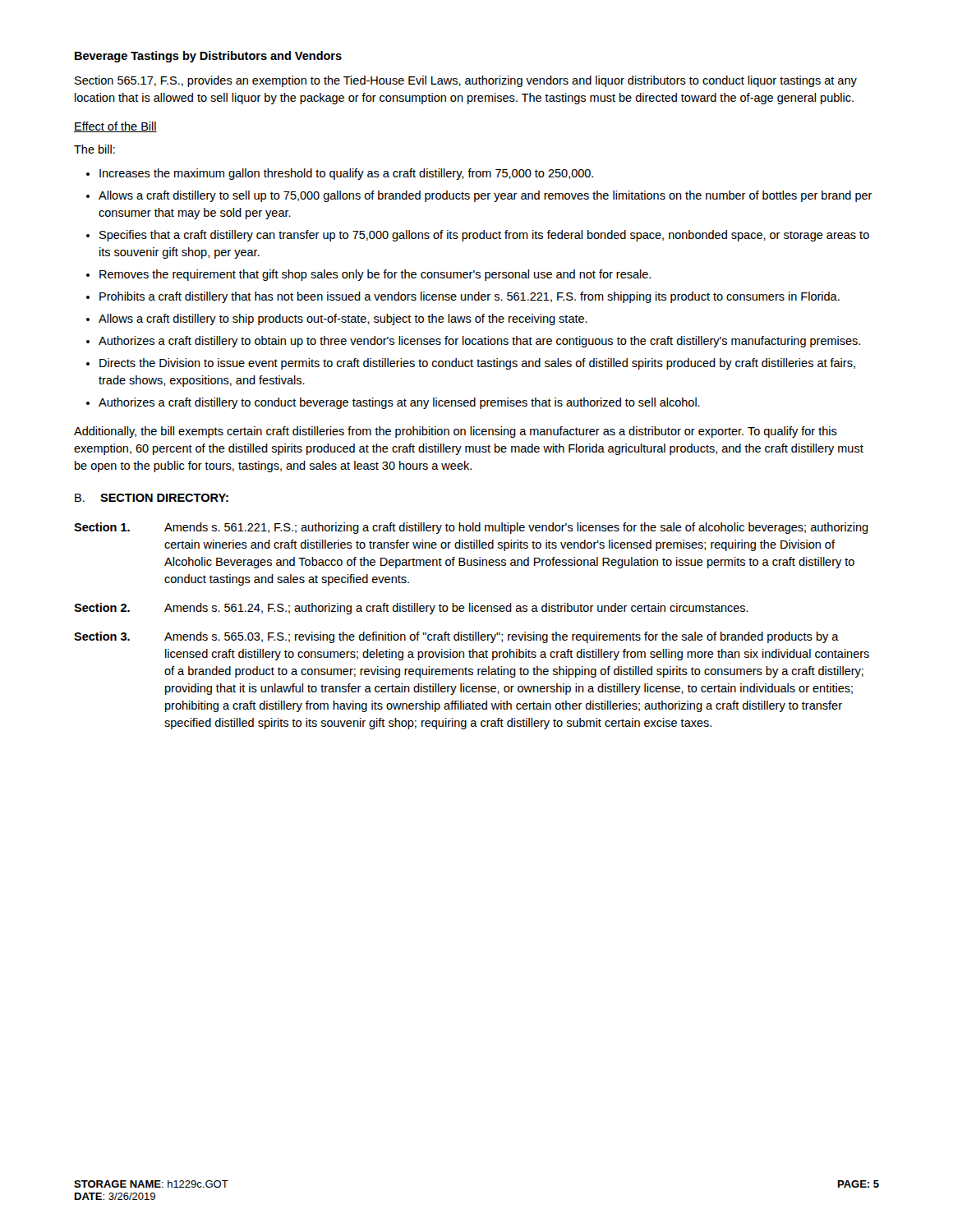953x1232 pixels.
Task: Point to the text block starting "Removes the requirement that"
Action: click(x=375, y=274)
